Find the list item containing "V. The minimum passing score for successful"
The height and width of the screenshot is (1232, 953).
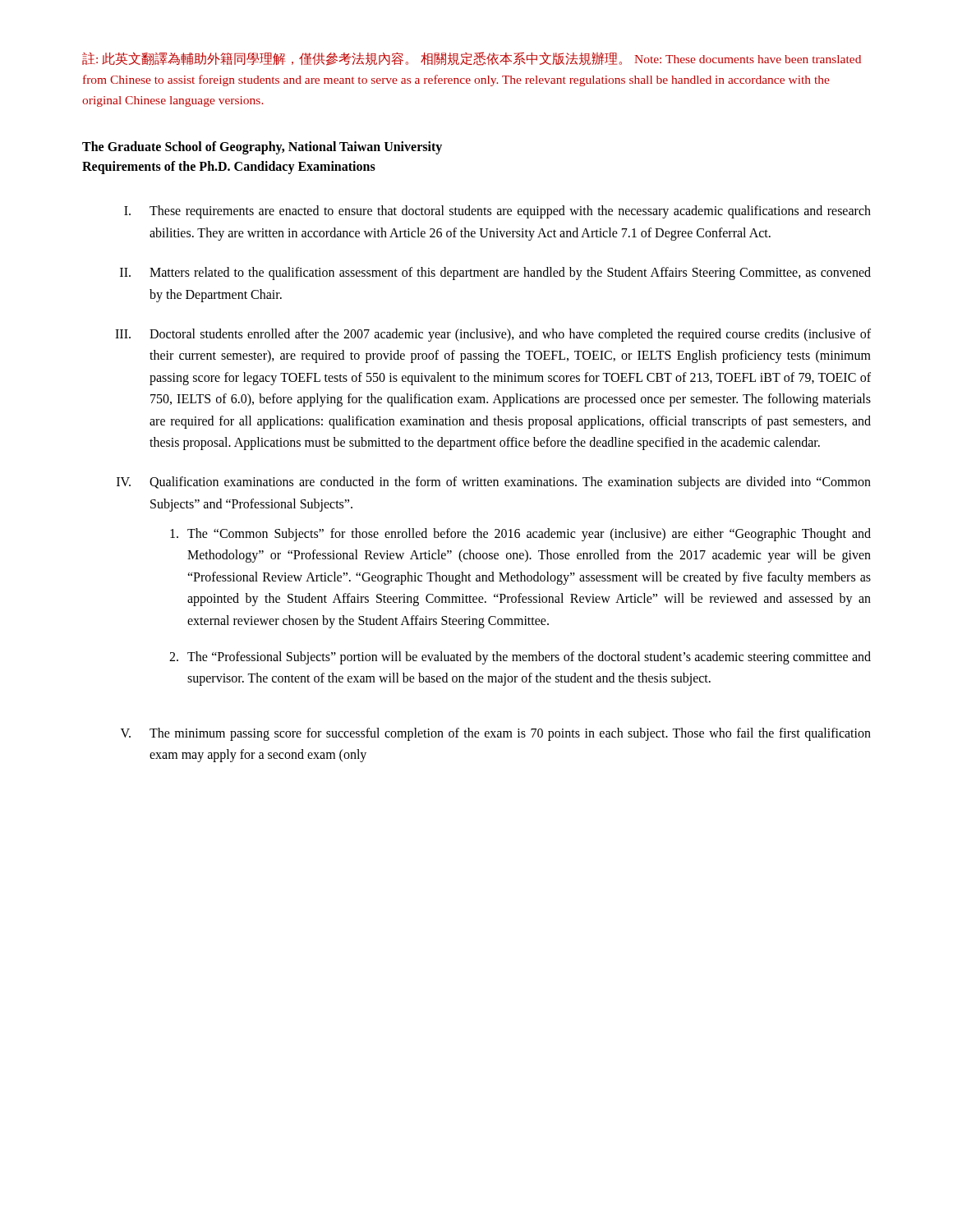pos(476,744)
